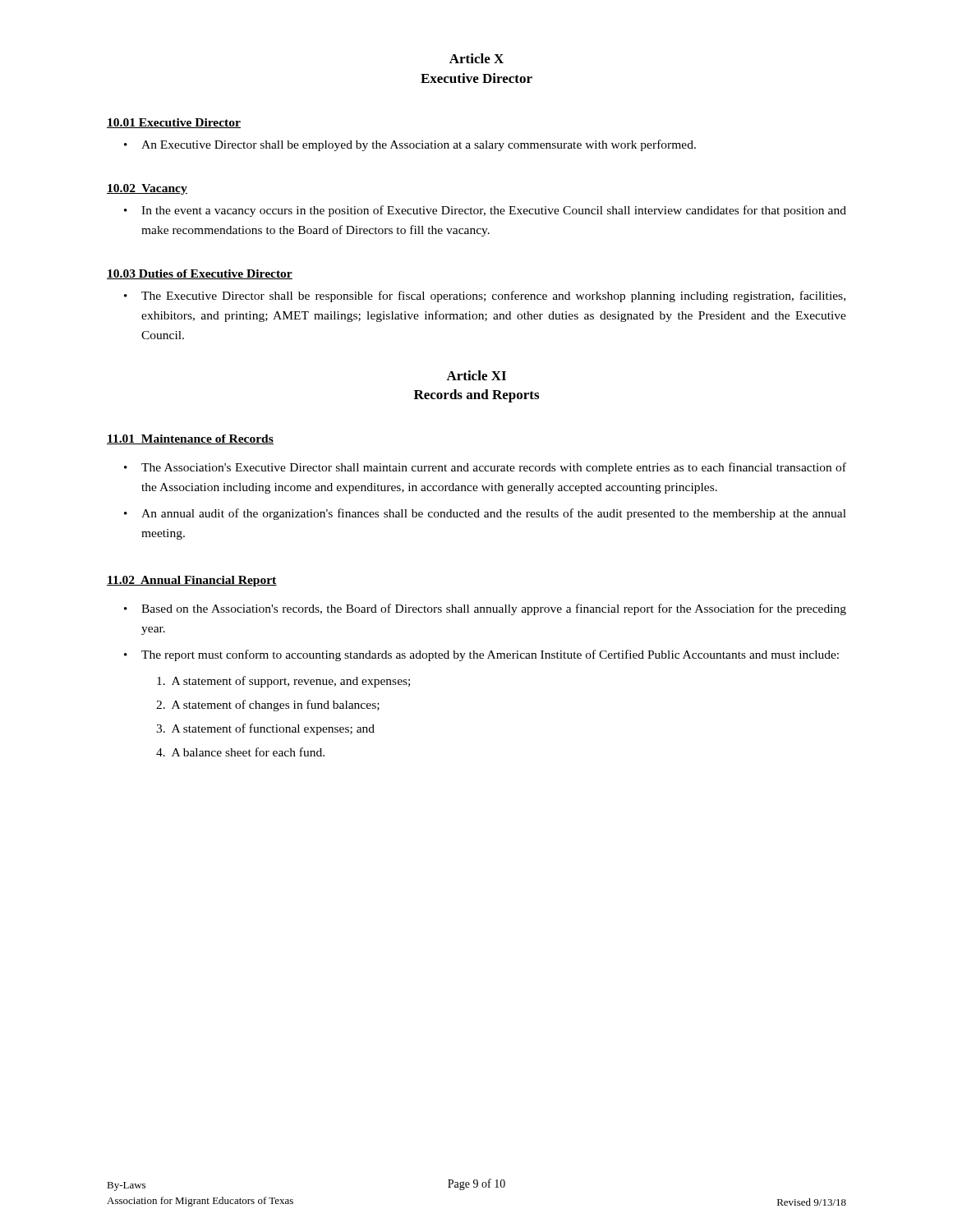Select the passage starting "• Based on the Association's records, the"
The image size is (953, 1232).
pos(485,619)
